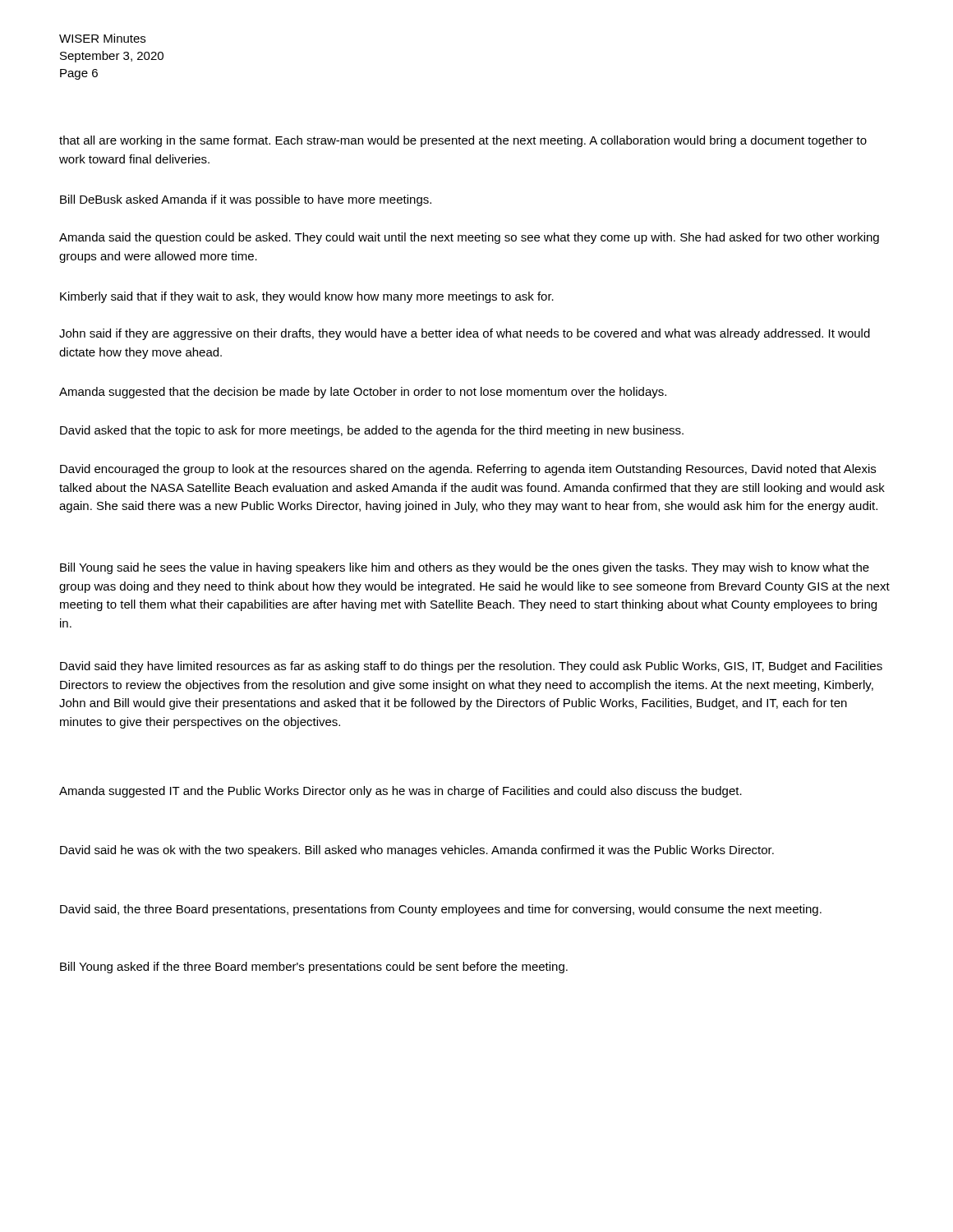Click on the text block with the text "David asked that the topic"
The height and width of the screenshot is (1232, 953).
[x=372, y=430]
